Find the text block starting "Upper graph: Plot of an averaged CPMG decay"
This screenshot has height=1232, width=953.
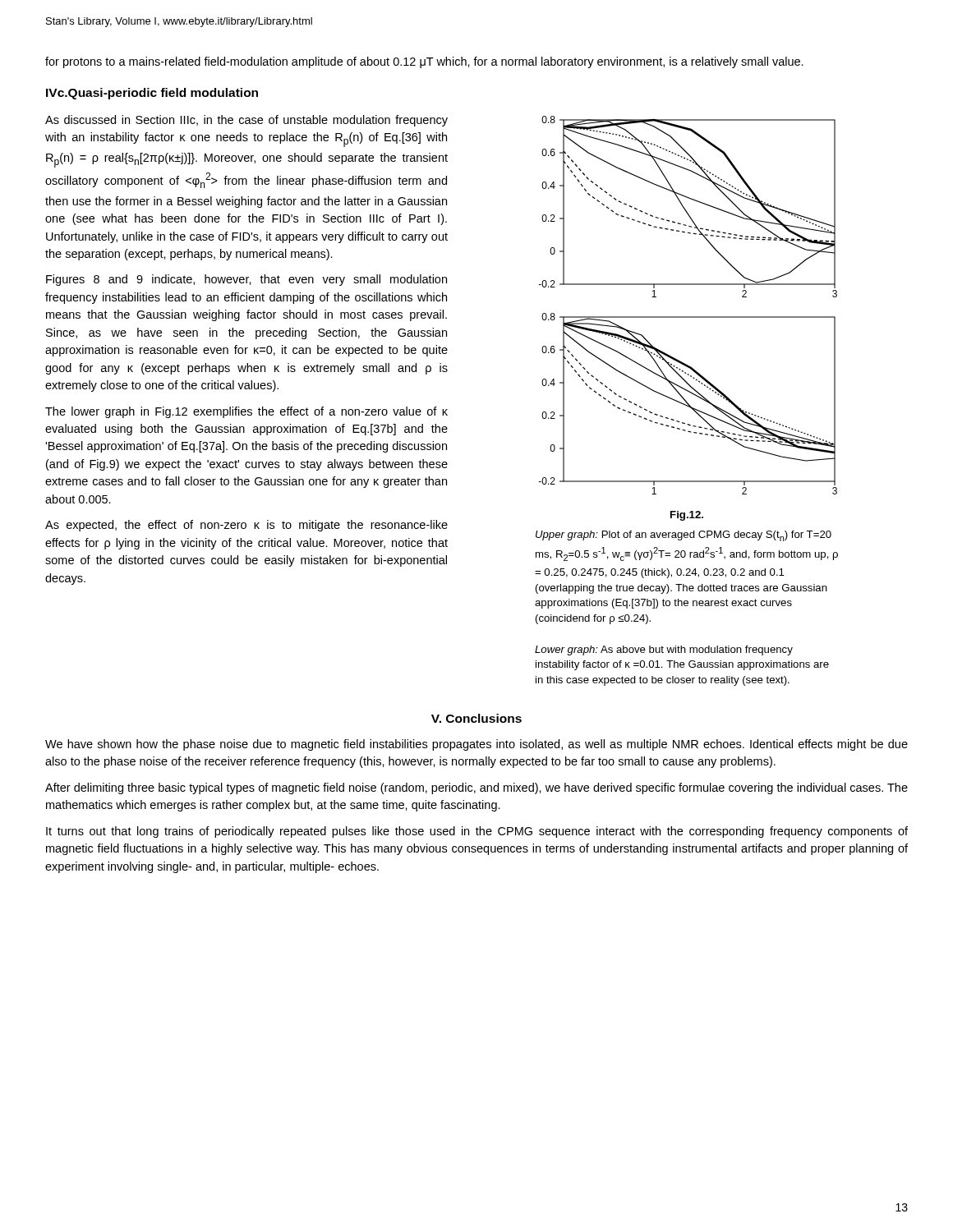click(x=687, y=607)
